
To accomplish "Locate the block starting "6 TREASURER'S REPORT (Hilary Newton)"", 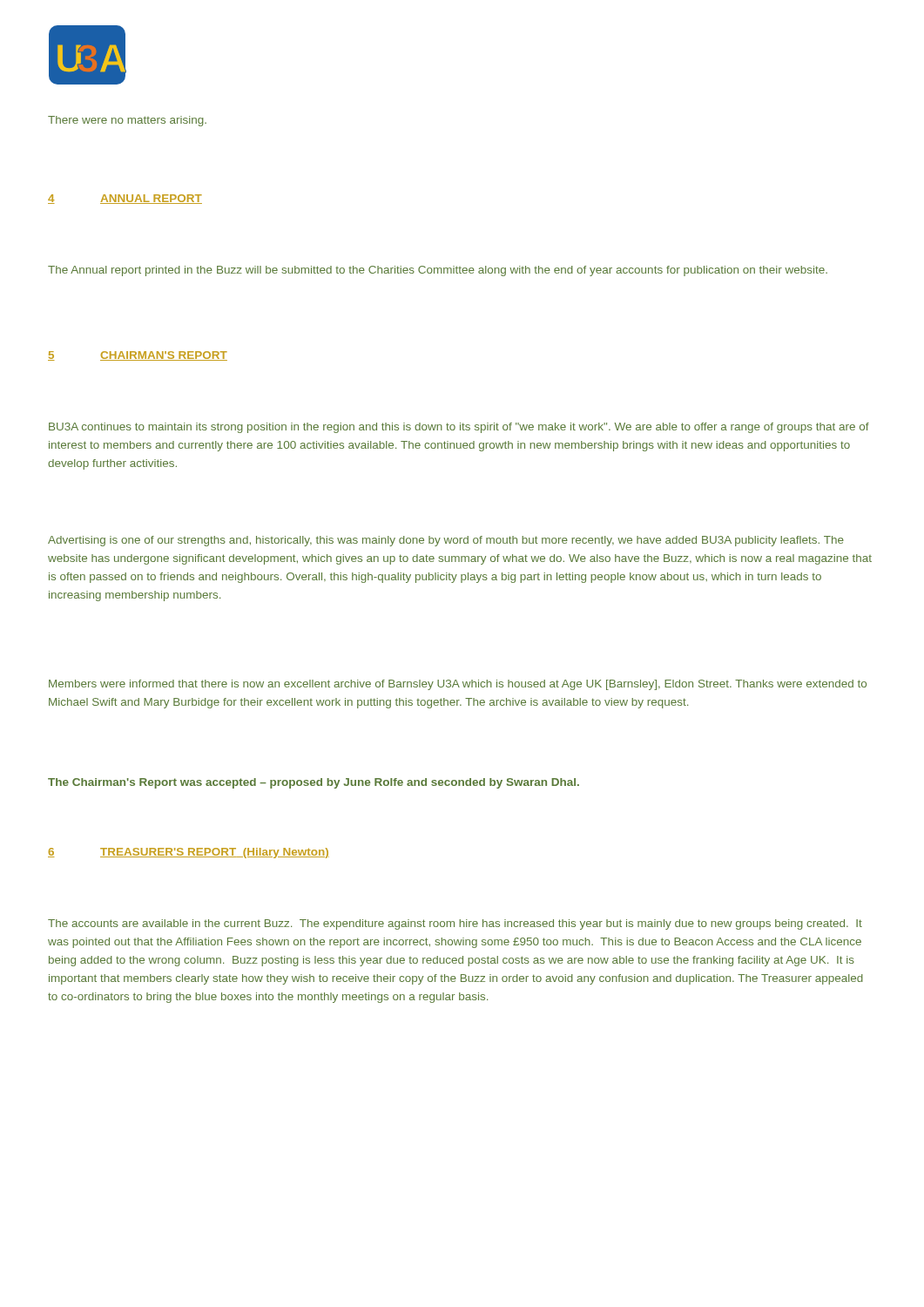I will tap(188, 852).
